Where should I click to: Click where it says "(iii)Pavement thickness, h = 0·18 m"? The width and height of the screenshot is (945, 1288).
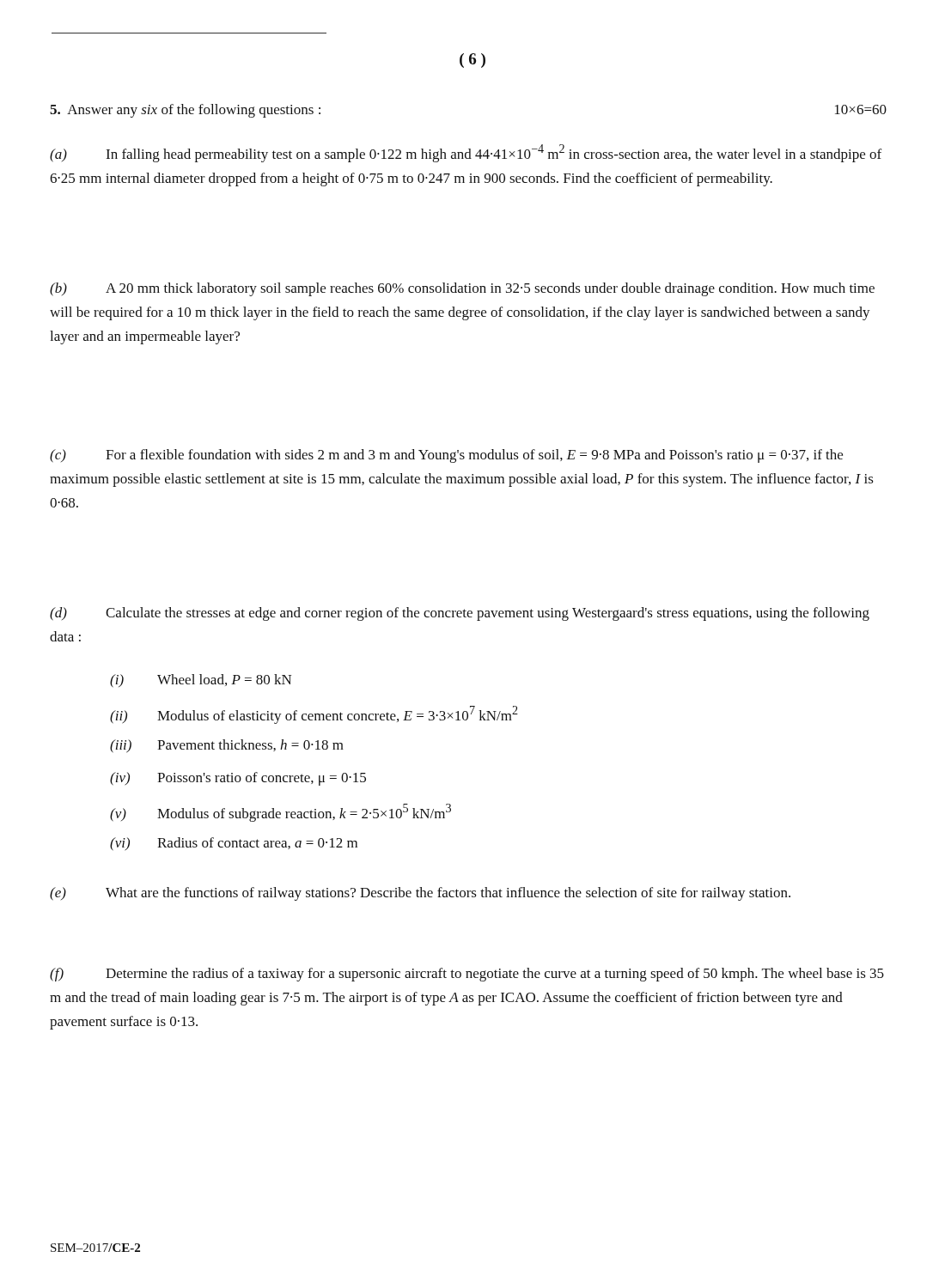pyautogui.click(x=227, y=745)
